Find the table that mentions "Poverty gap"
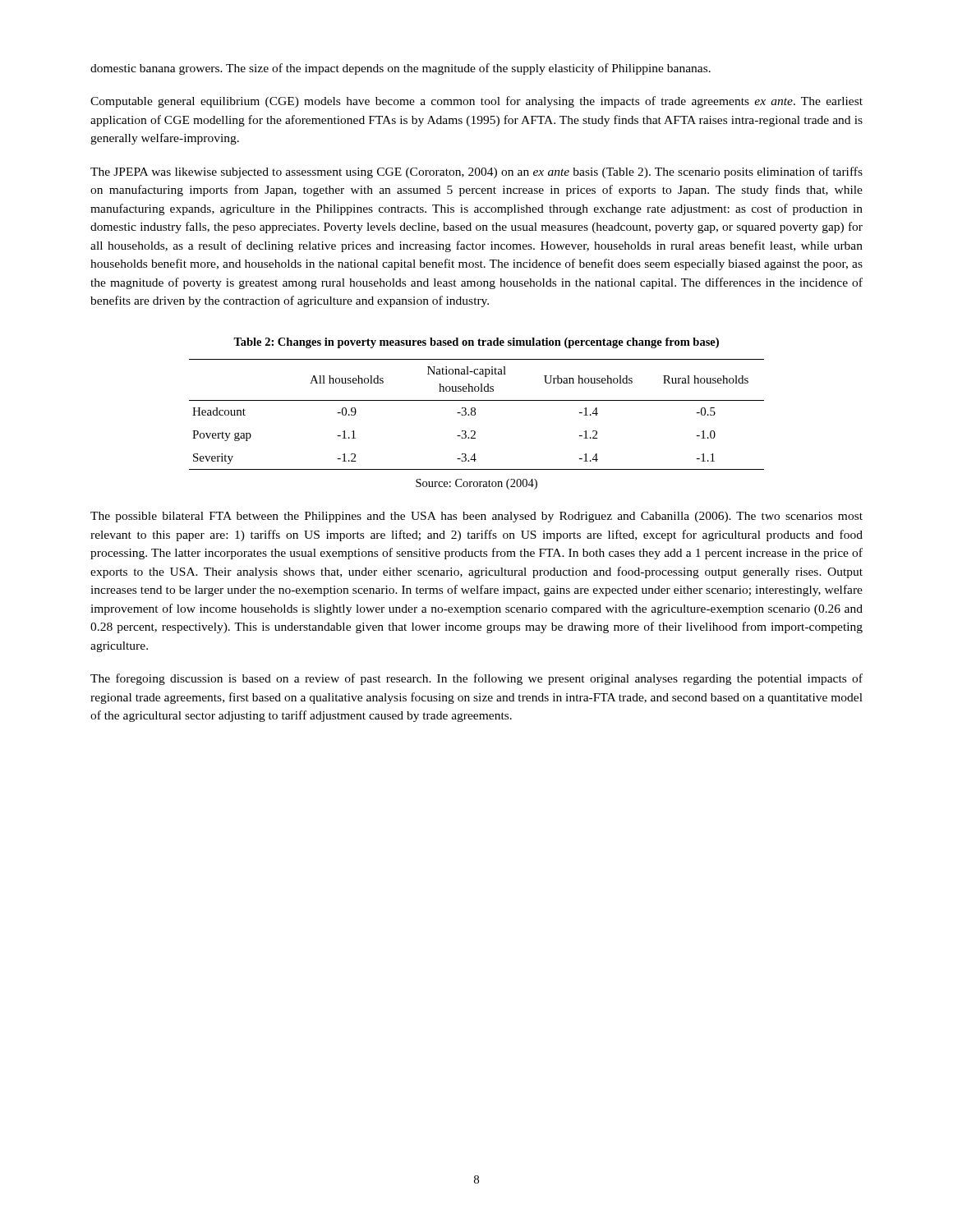Viewport: 953px width, 1232px height. [476, 414]
